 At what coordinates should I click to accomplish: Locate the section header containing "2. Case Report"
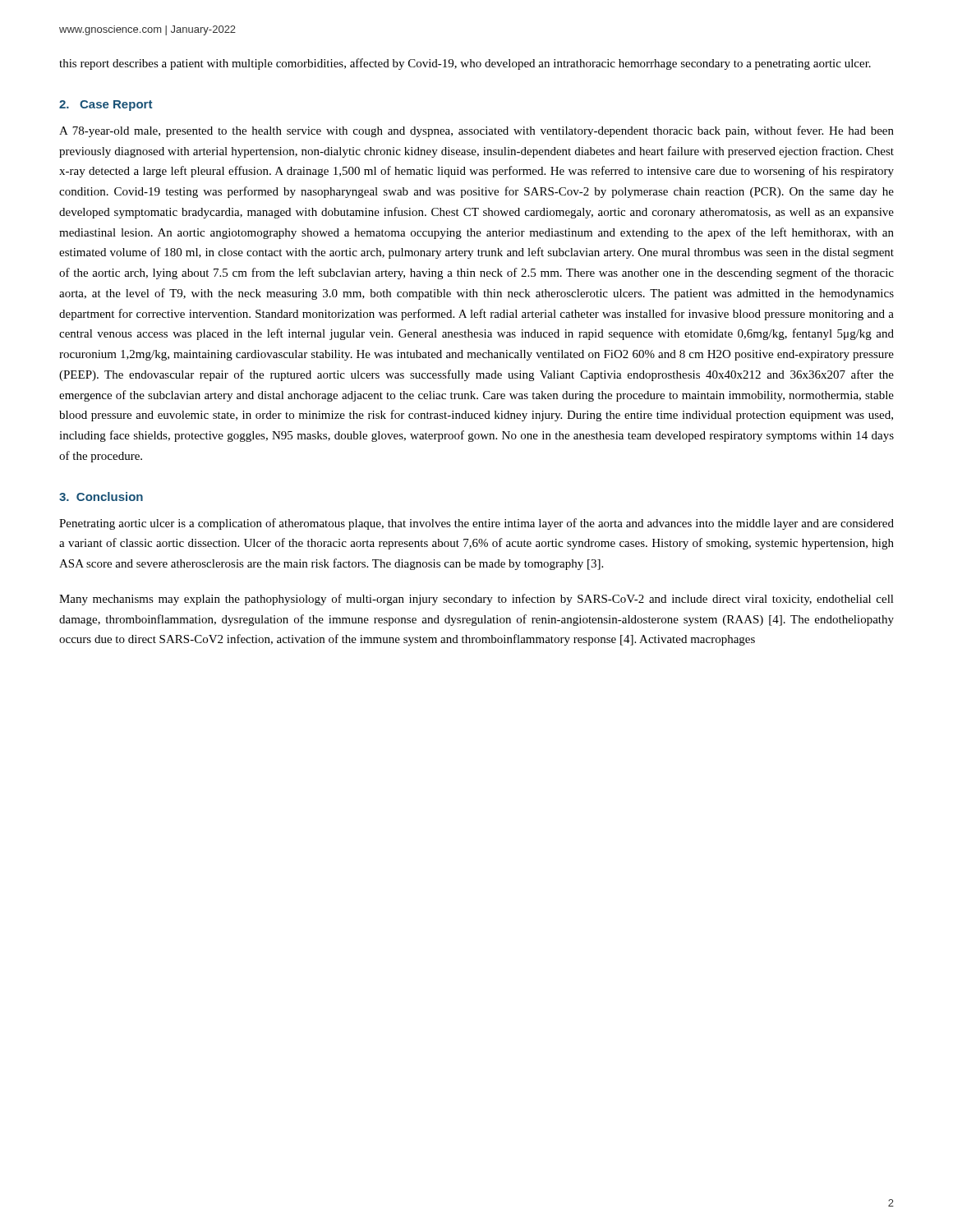pos(106,104)
